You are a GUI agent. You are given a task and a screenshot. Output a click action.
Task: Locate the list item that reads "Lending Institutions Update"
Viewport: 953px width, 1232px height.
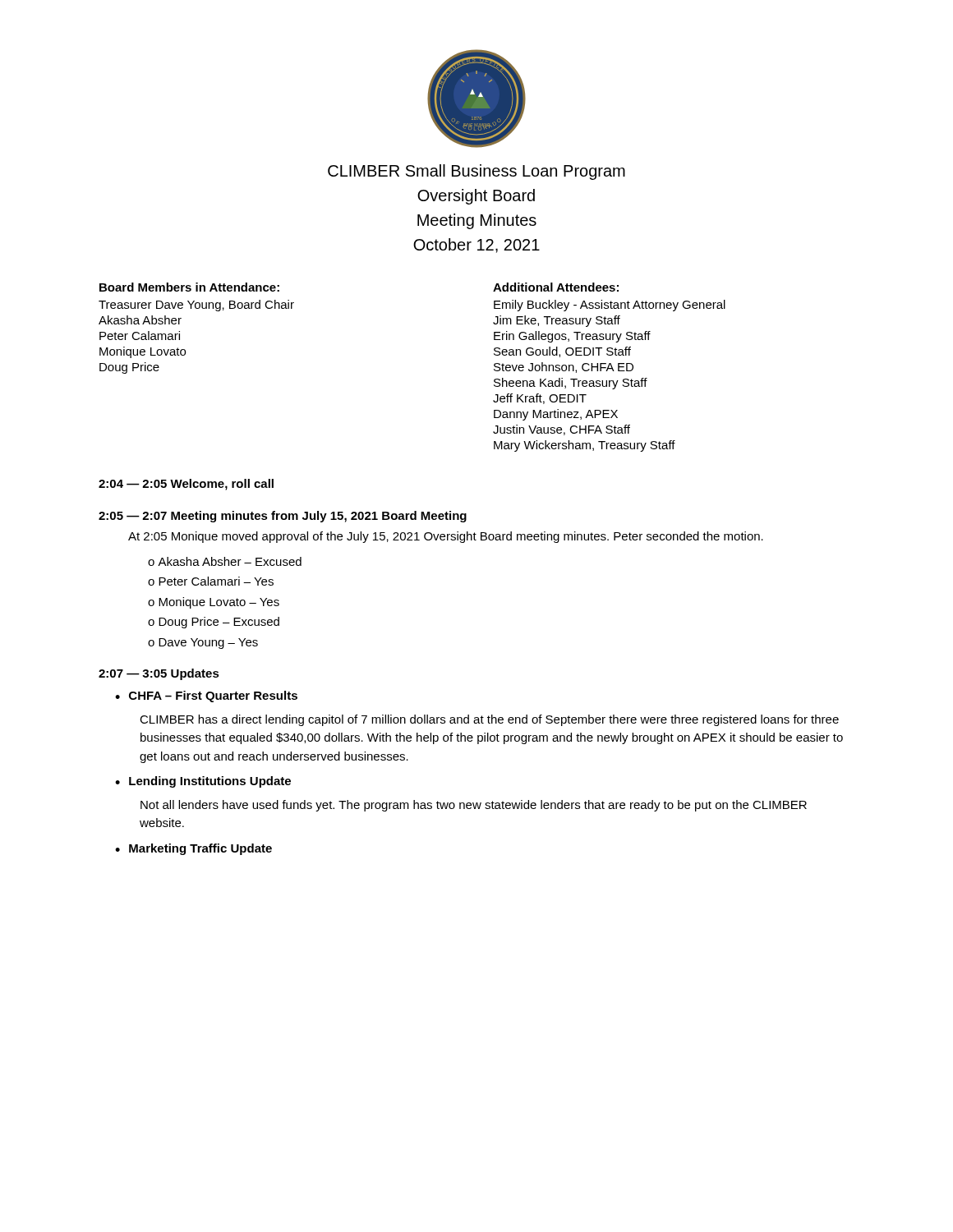tap(210, 781)
